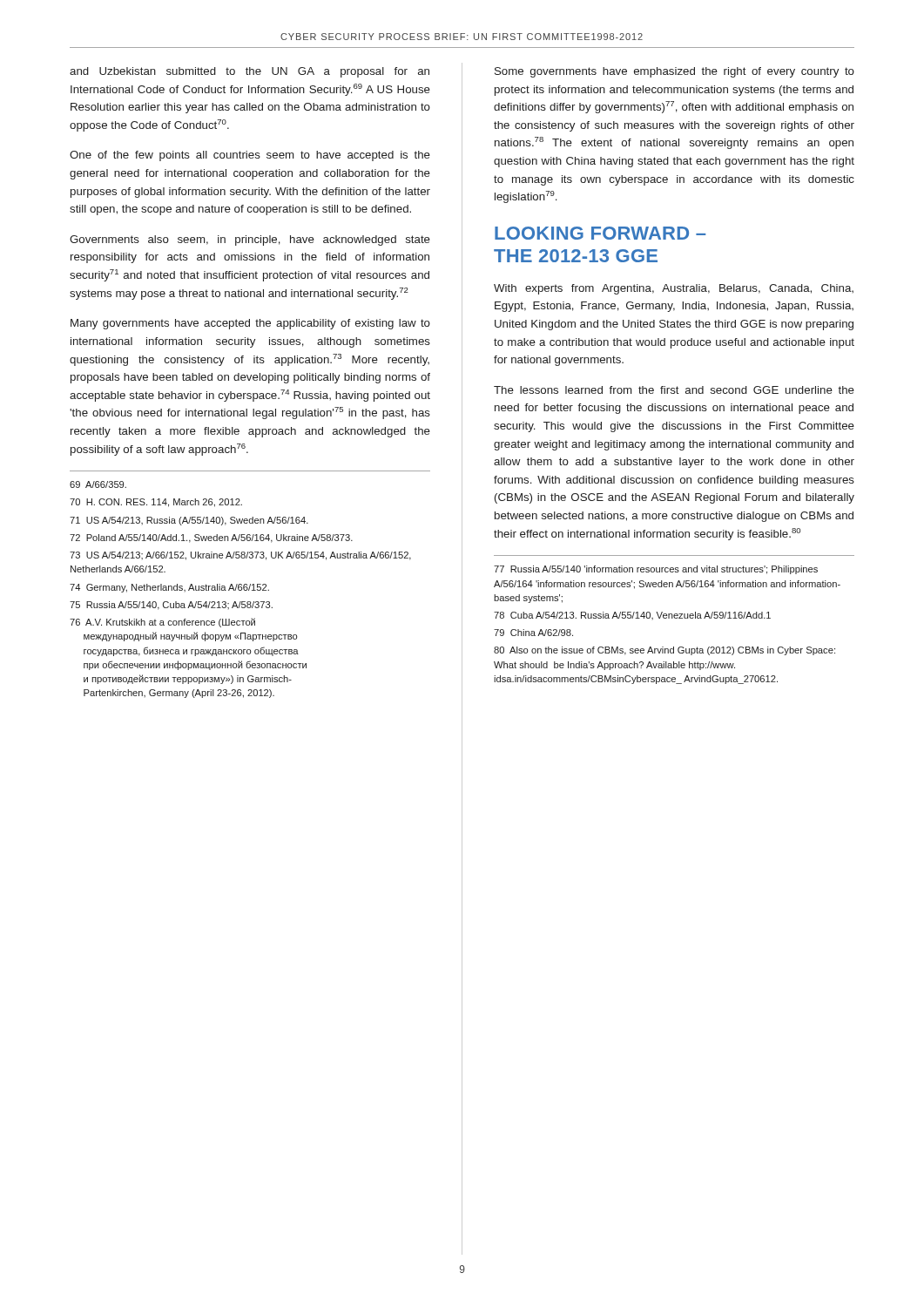Click on the text block that says "Governments also seem, in principle, have acknowledged"
The height and width of the screenshot is (1307, 924).
click(x=250, y=266)
